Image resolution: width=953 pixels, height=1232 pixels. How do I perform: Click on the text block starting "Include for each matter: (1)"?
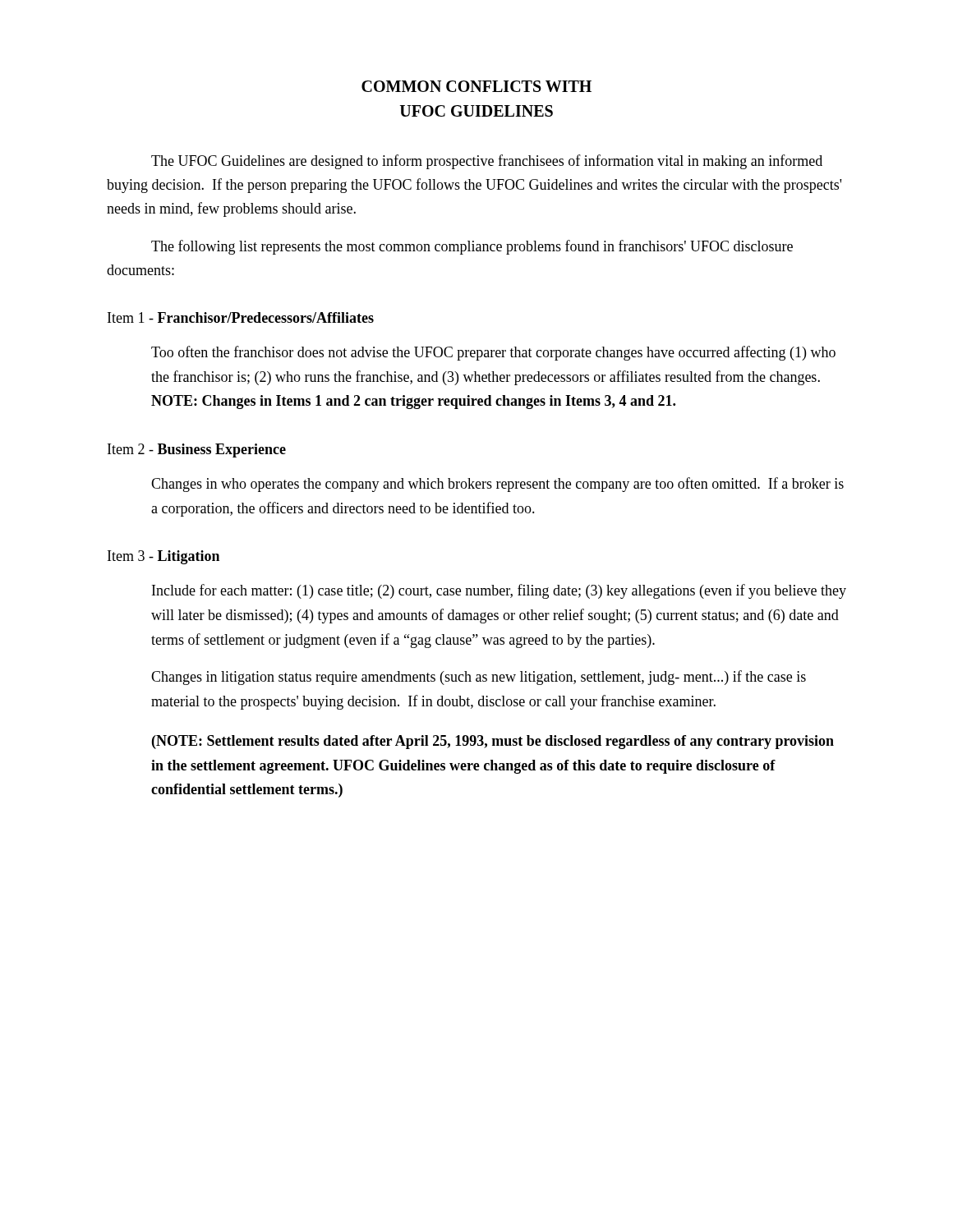499,615
